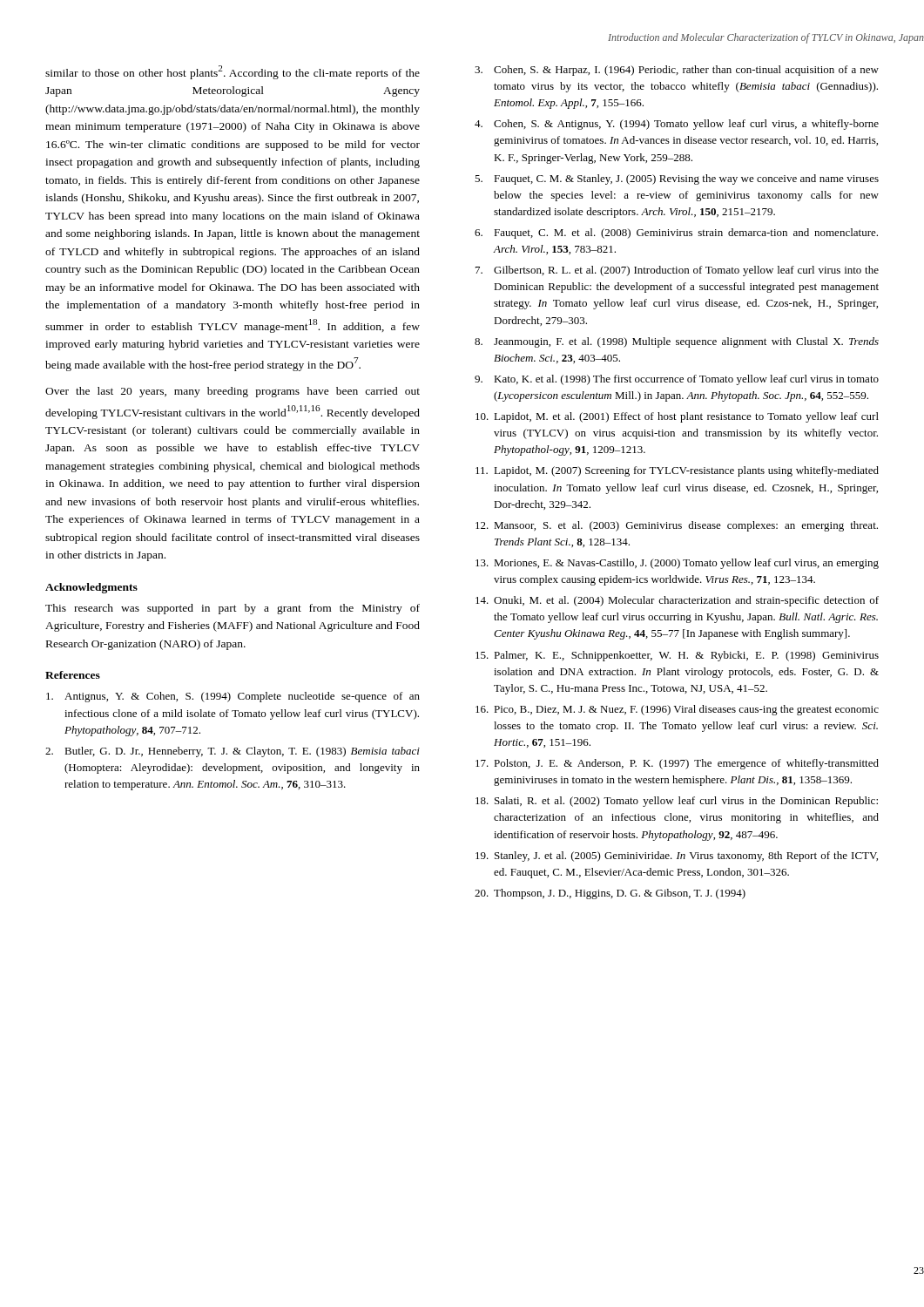This screenshot has width=924, height=1307.
Task: Select the block starting "15. Palmer, K. E., Schnippenkoetter, W."
Action: [x=677, y=671]
